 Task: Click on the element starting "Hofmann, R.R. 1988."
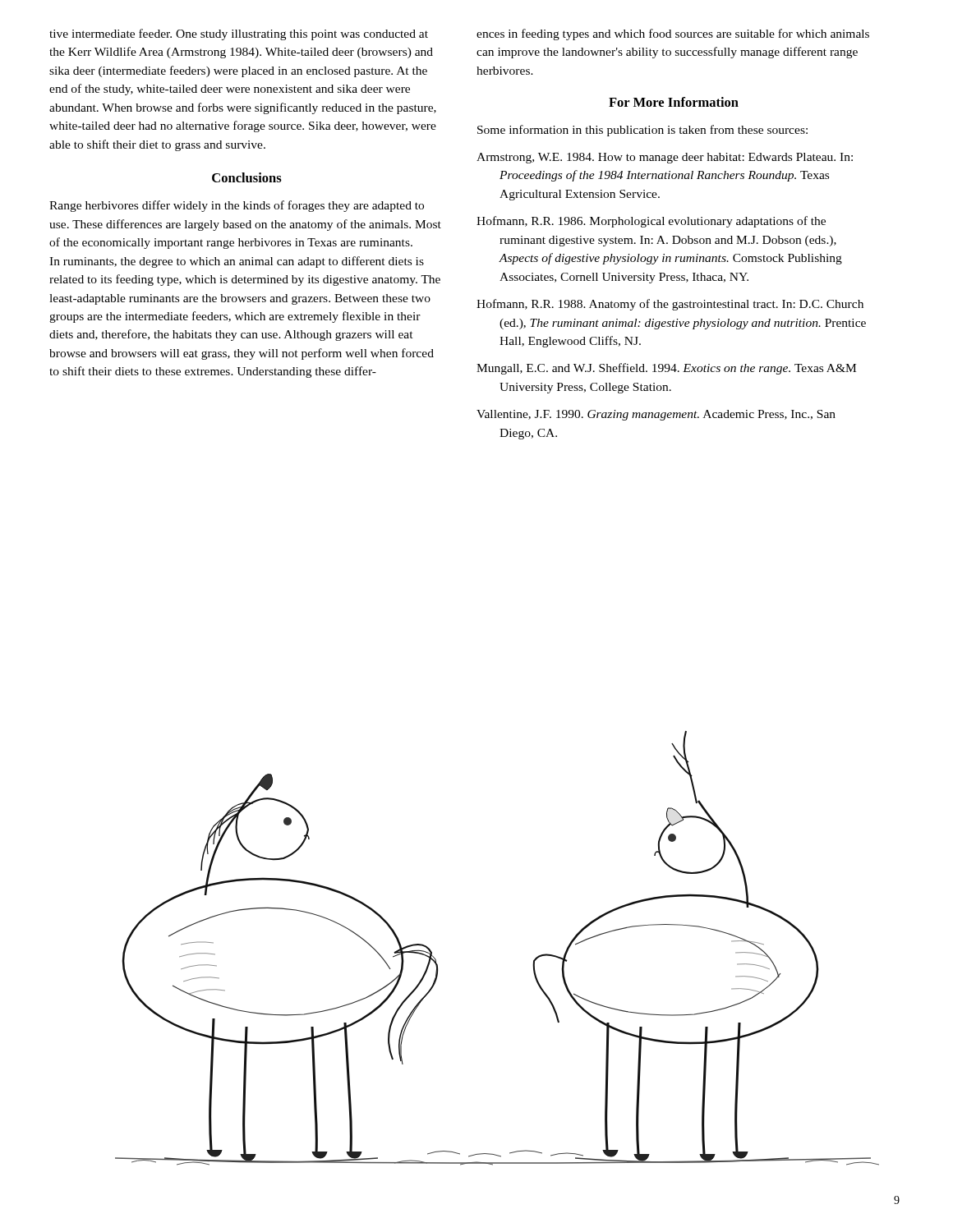click(x=671, y=322)
